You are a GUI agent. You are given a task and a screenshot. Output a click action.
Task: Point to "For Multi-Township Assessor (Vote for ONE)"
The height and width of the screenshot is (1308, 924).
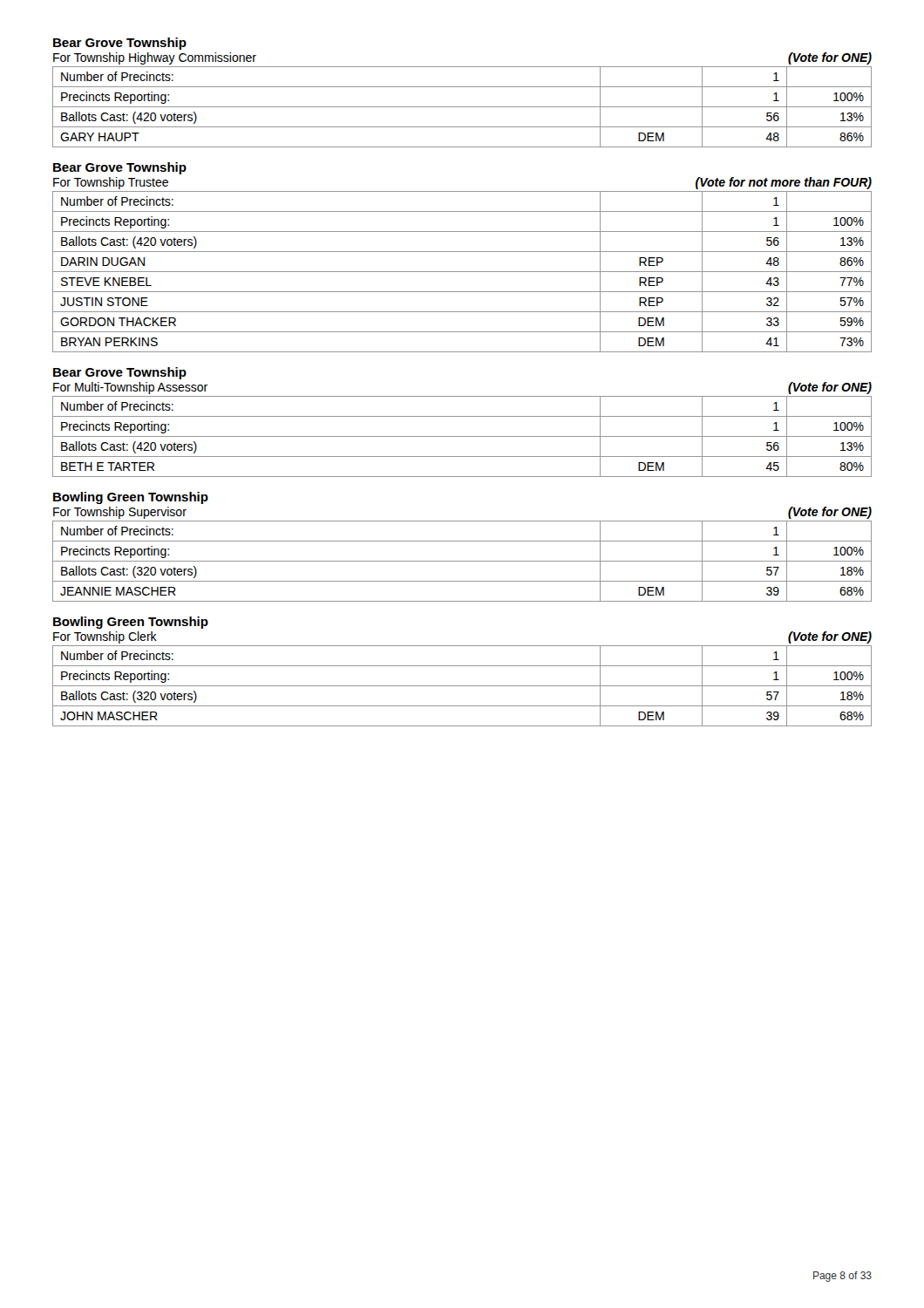click(x=462, y=387)
